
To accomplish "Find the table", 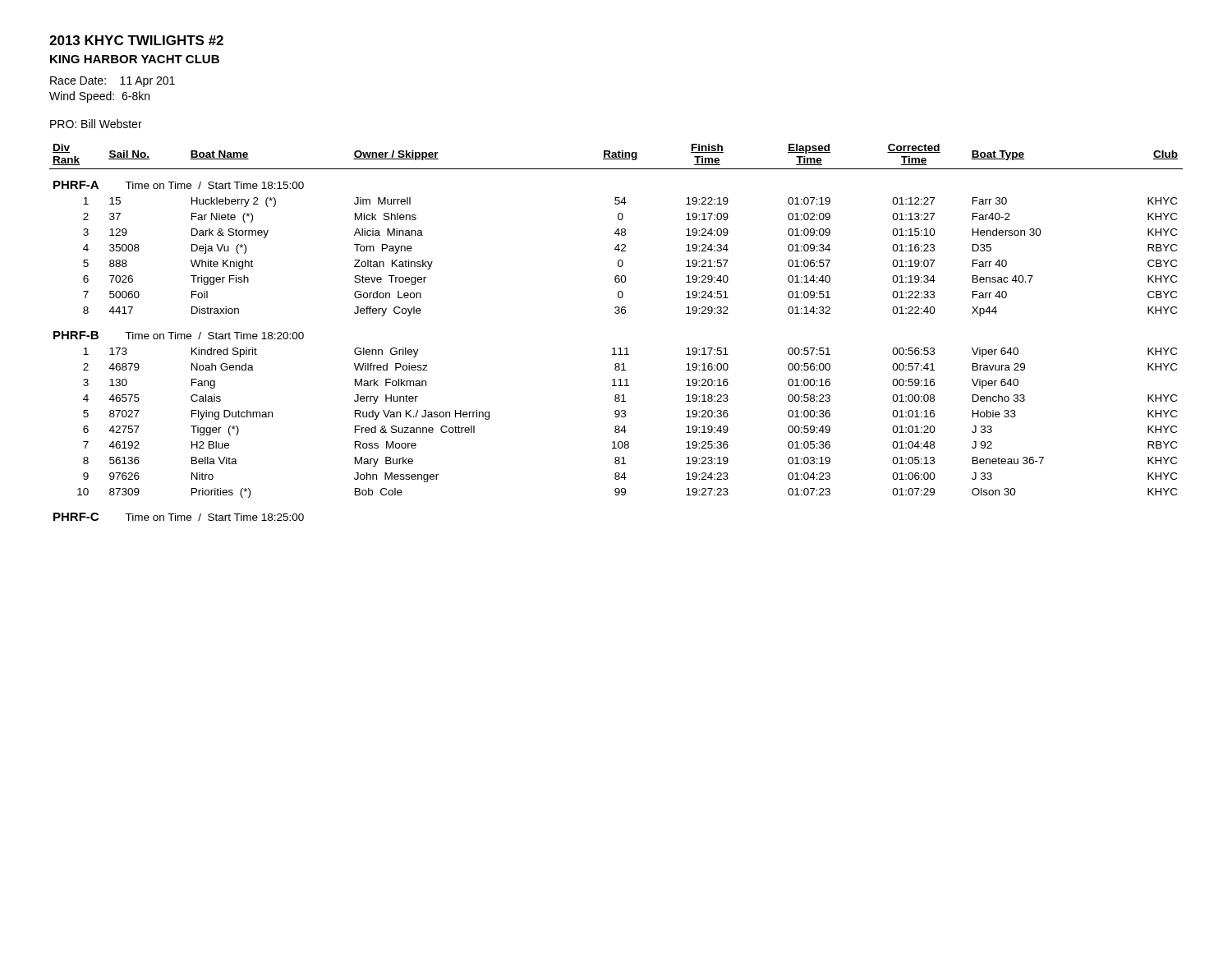I will coord(616,332).
